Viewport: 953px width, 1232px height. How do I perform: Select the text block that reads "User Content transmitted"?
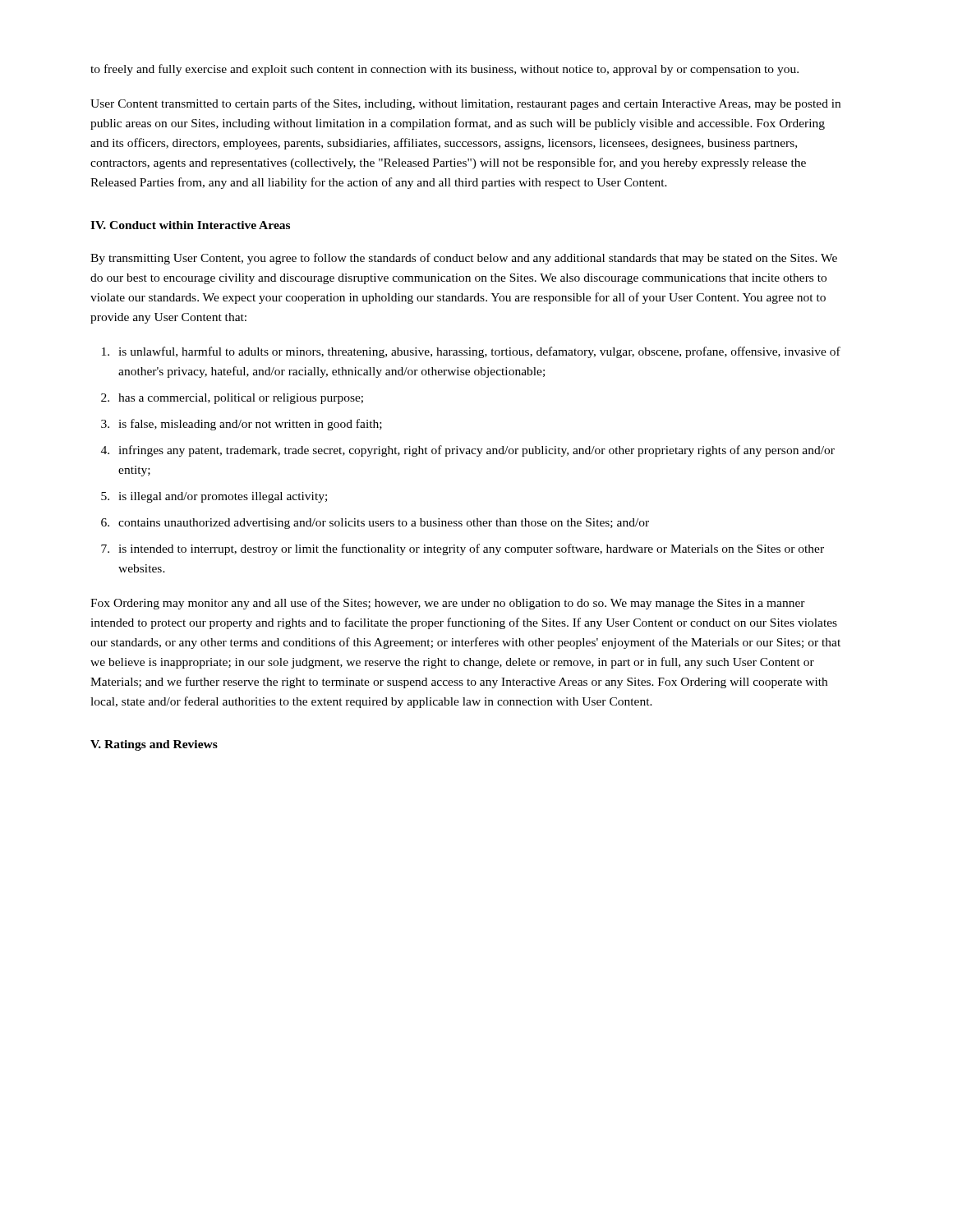tap(466, 143)
